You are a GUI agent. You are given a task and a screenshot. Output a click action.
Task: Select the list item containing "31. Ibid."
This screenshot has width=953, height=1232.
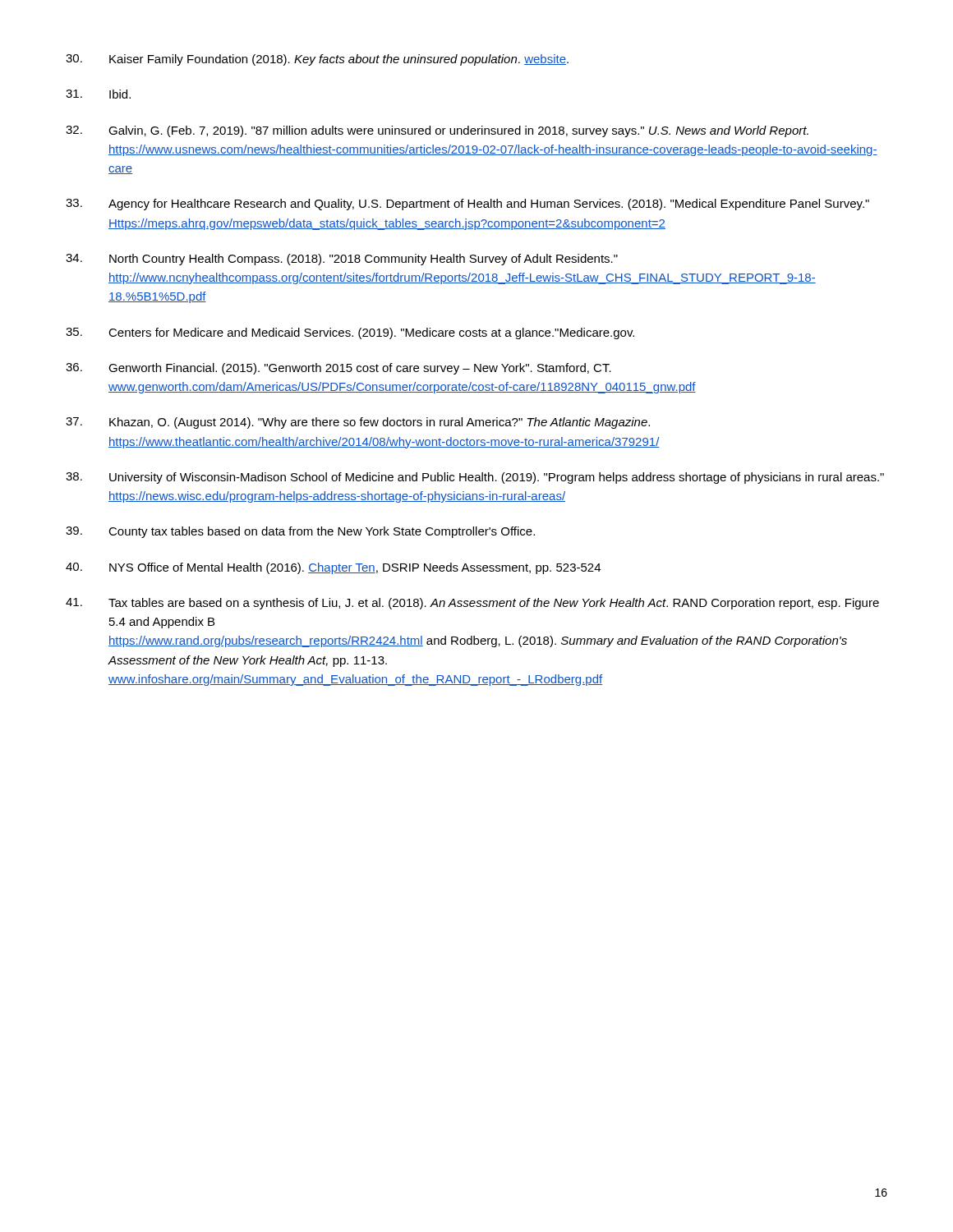(120, 94)
